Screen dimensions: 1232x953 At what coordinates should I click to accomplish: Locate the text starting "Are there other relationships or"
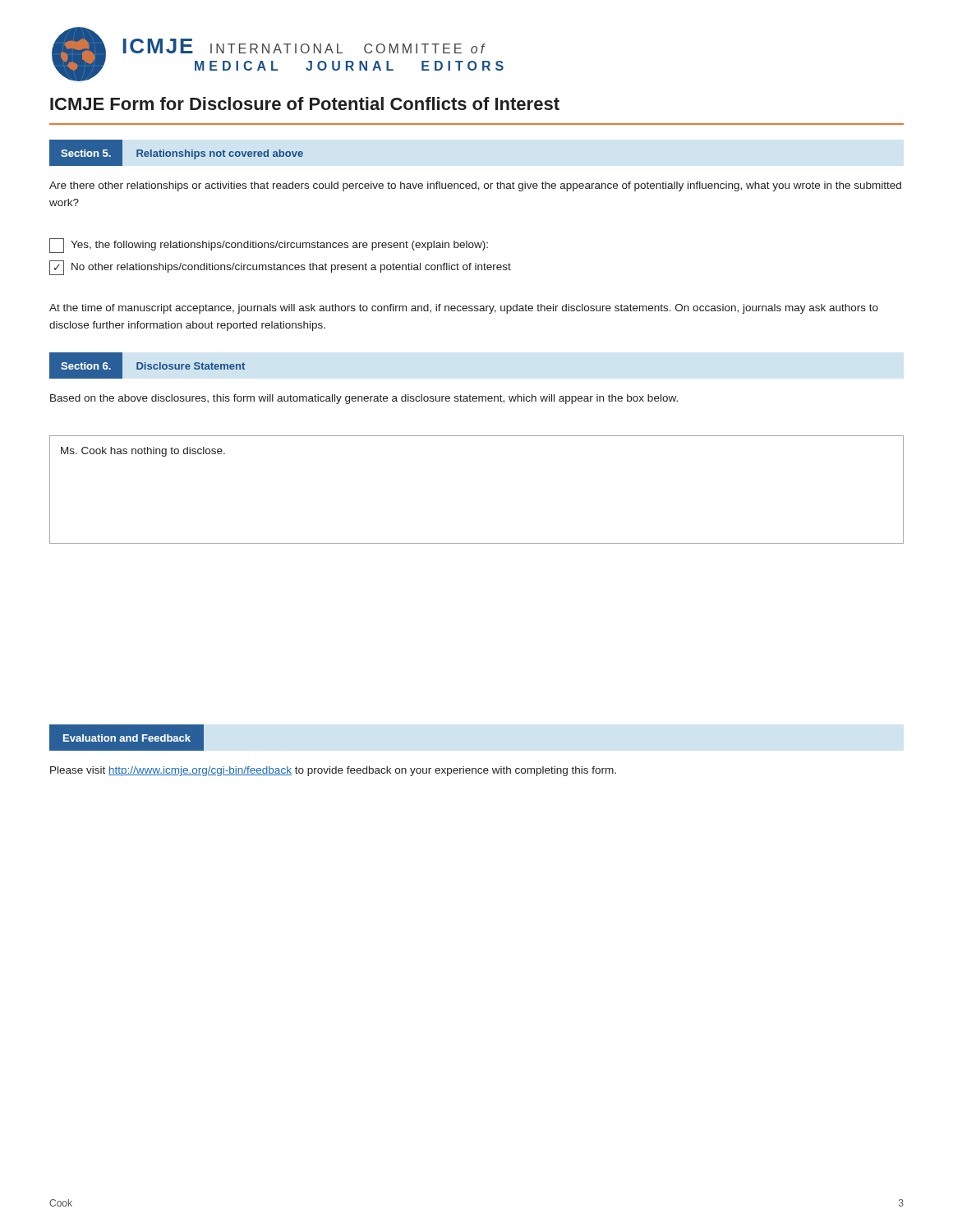476,194
